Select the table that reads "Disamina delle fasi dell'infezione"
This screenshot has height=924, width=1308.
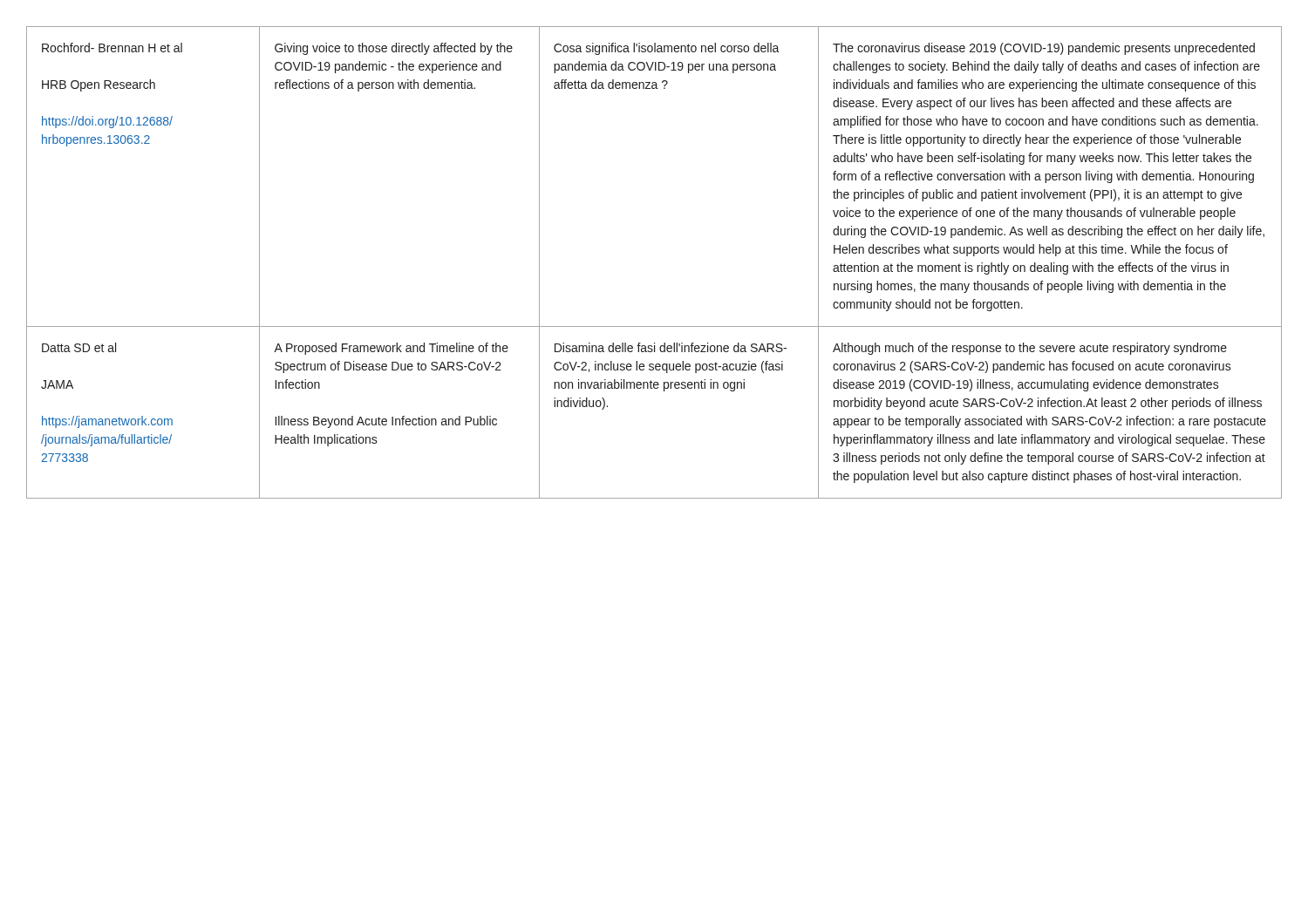[x=654, y=262]
